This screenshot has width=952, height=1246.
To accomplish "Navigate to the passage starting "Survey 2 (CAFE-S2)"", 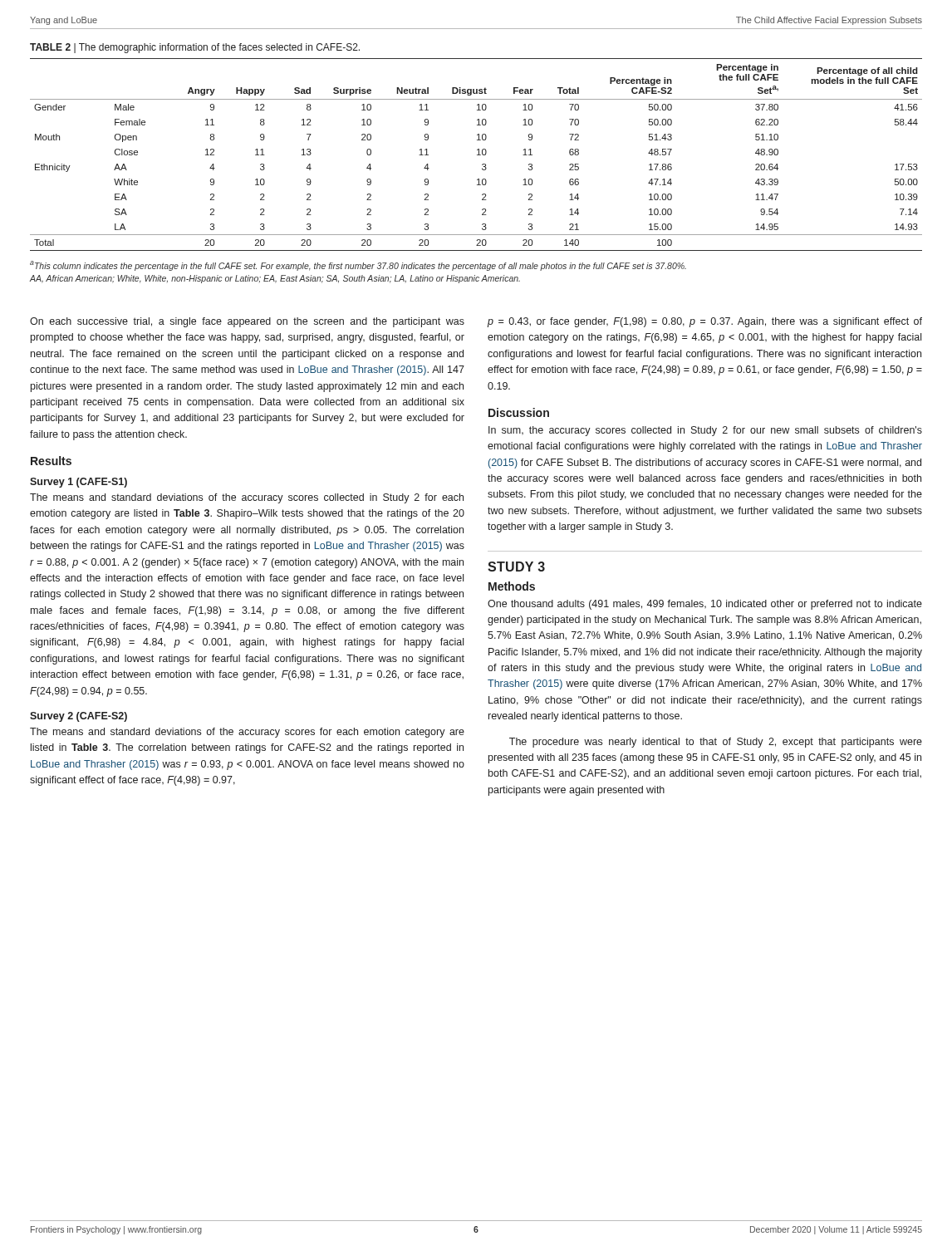I will coord(79,716).
